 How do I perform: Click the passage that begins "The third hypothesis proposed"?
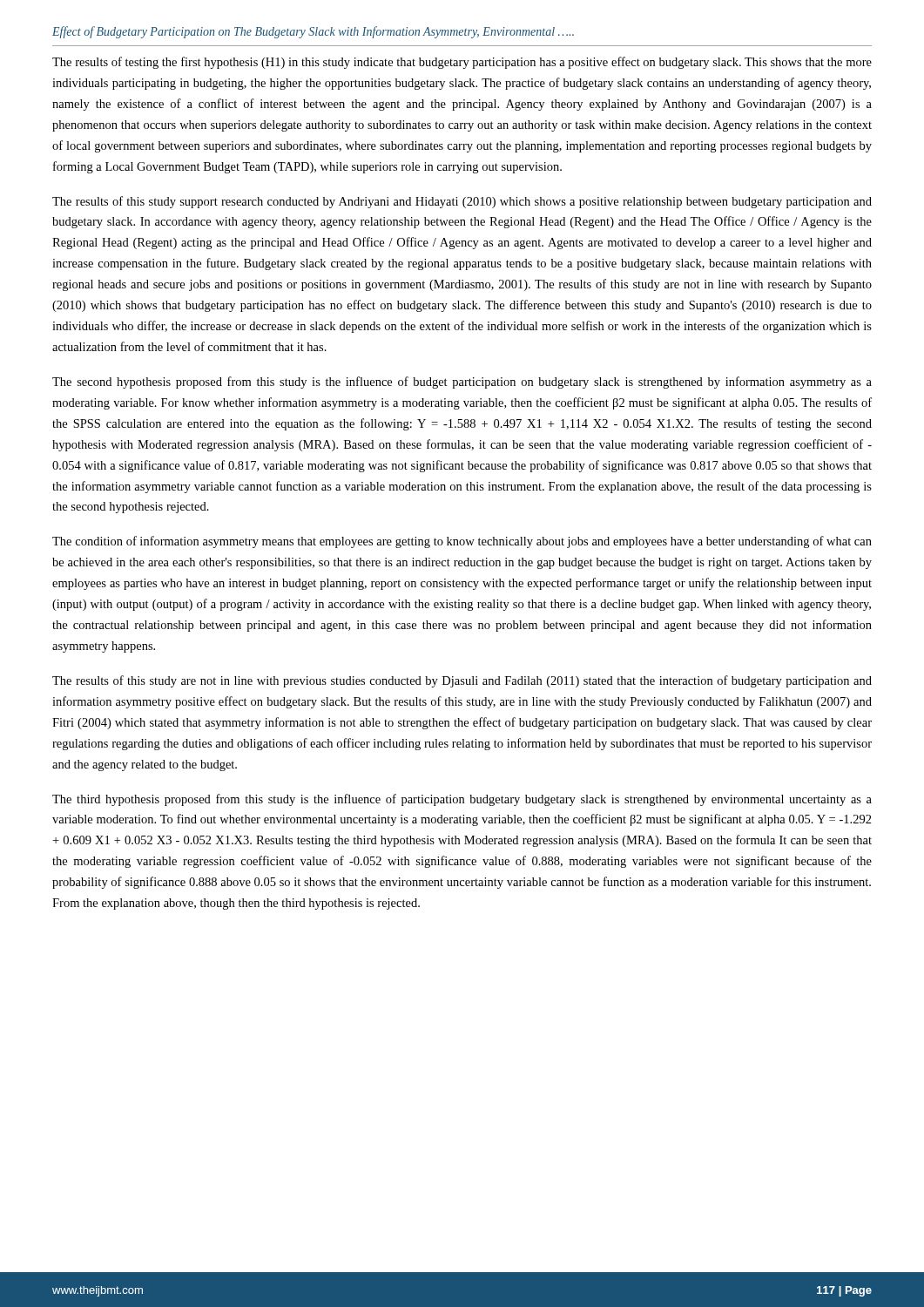462,851
